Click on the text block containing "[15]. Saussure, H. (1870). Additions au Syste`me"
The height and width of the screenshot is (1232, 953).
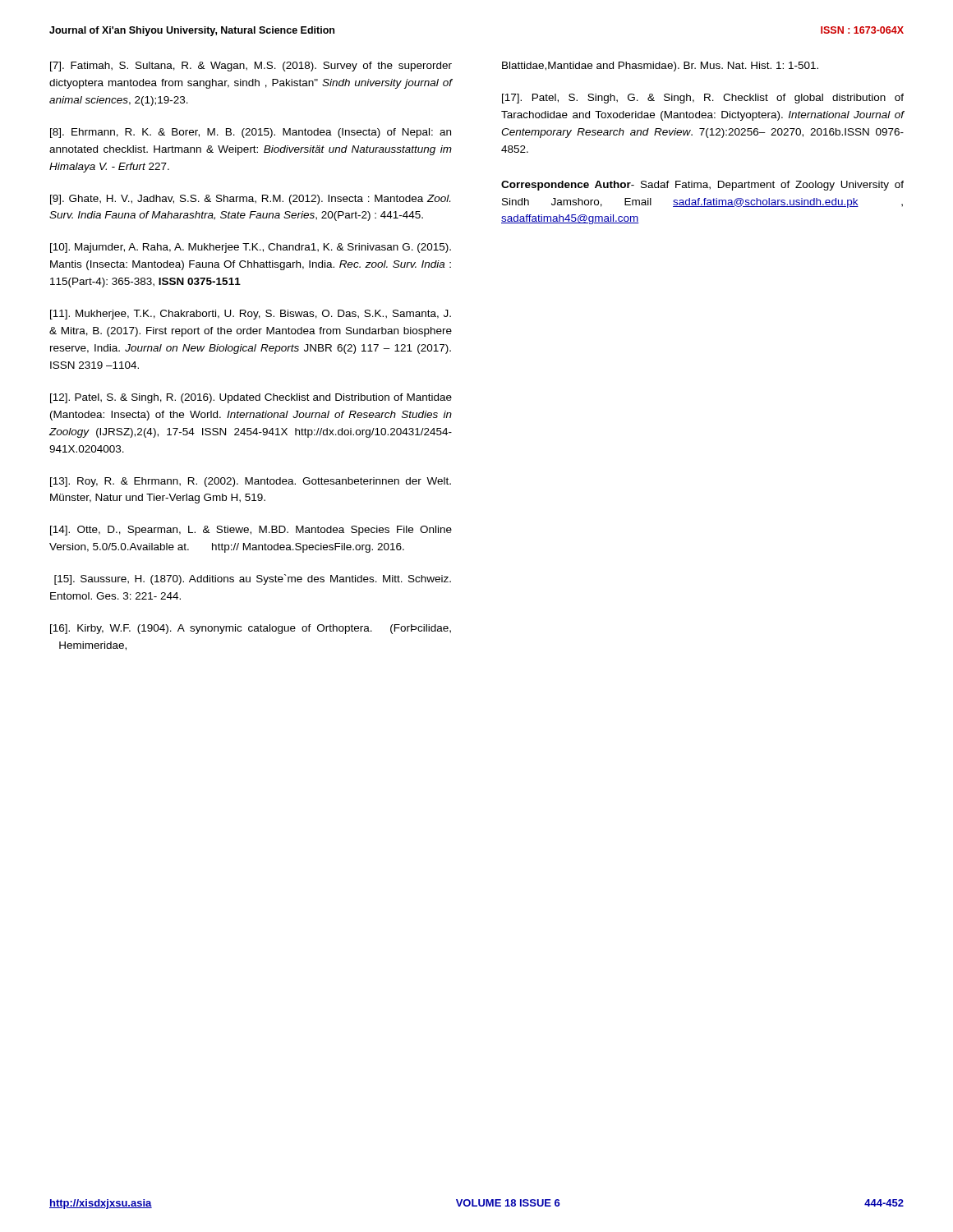(251, 587)
